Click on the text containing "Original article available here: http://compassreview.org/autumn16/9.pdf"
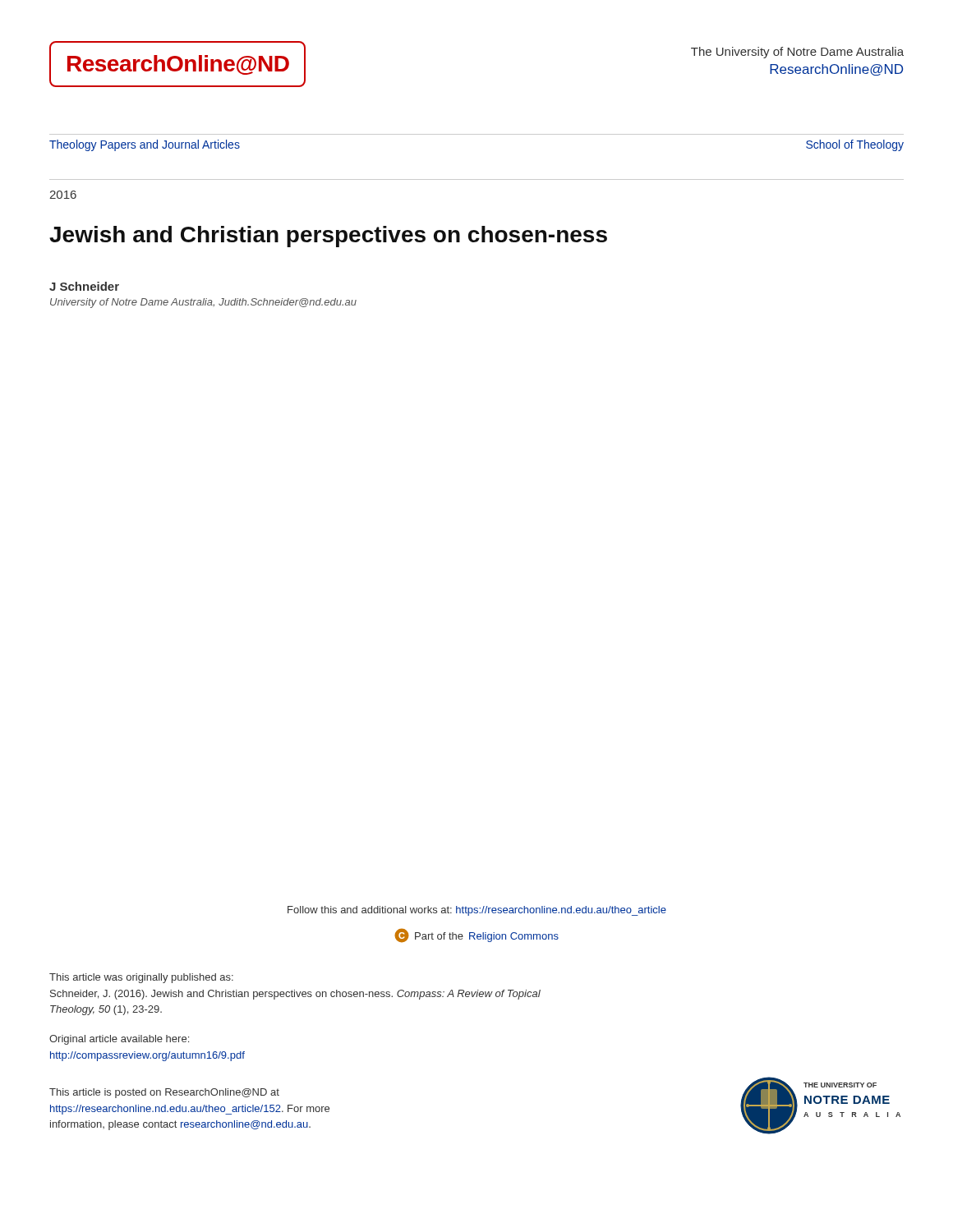Screen dimensions: 1232x953 click(x=147, y=1047)
